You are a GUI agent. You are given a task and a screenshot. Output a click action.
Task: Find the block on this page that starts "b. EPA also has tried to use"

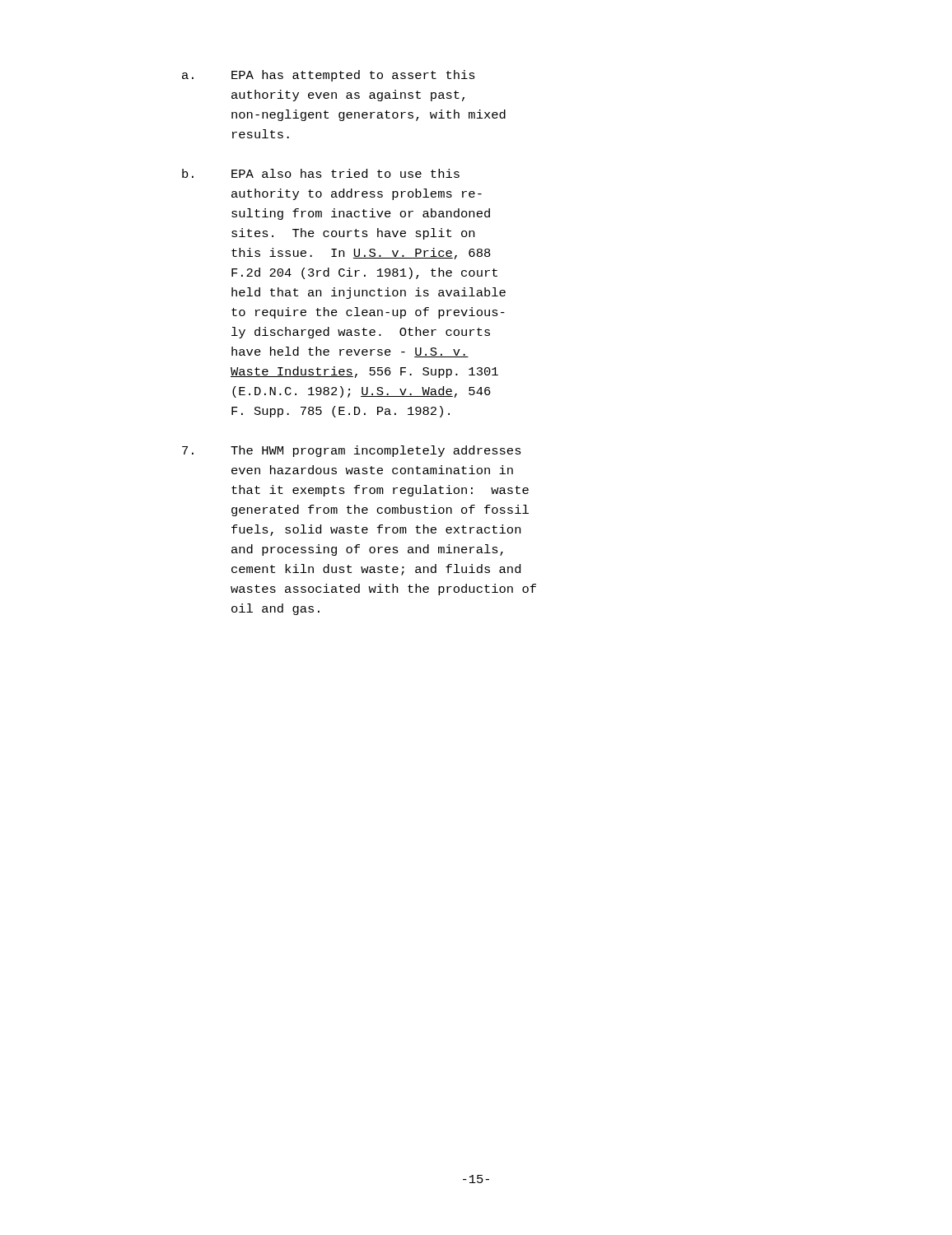[321, 173]
